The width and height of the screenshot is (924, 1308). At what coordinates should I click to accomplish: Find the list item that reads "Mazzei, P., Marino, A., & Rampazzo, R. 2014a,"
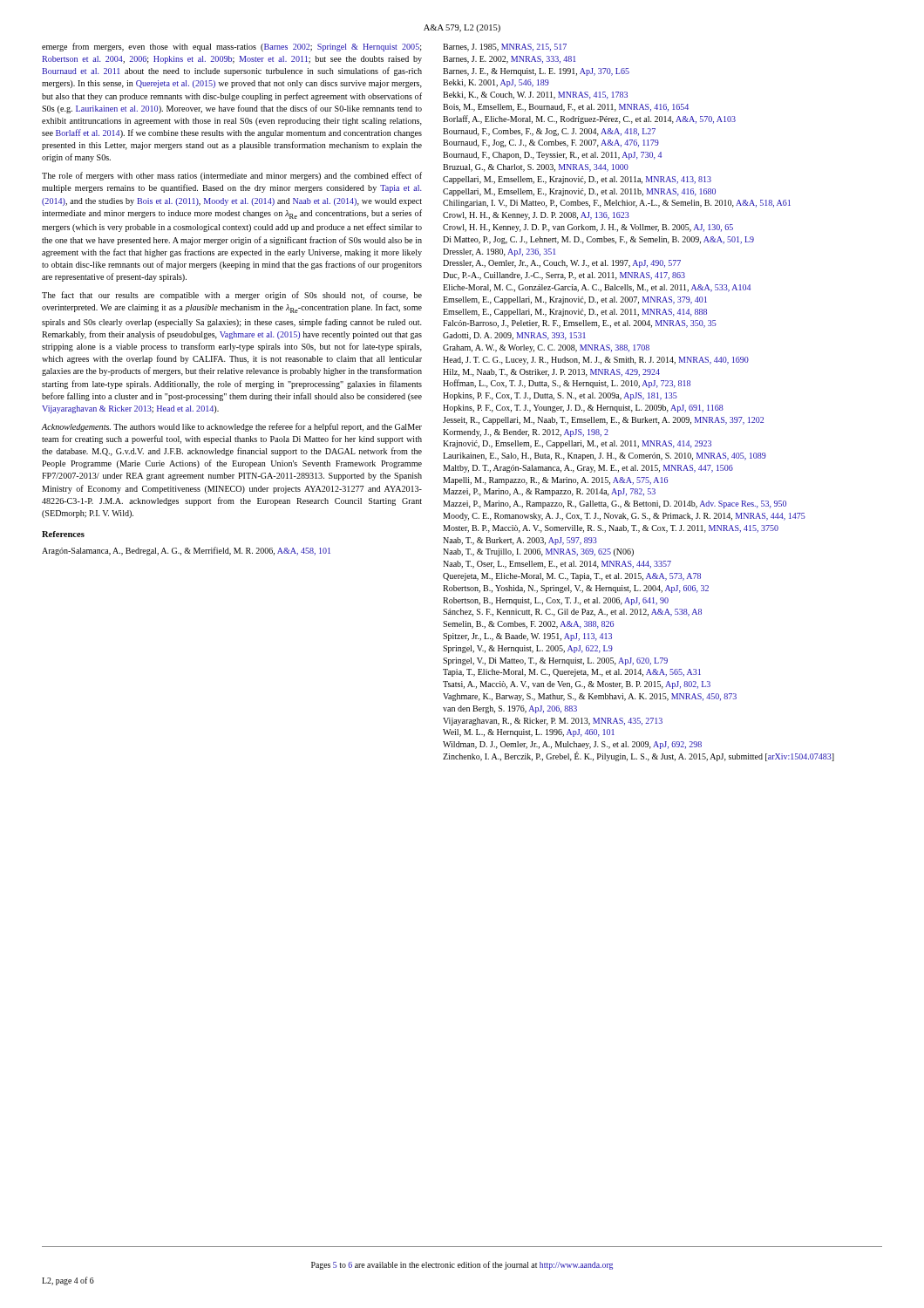pyautogui.click(x=549, y=492)
